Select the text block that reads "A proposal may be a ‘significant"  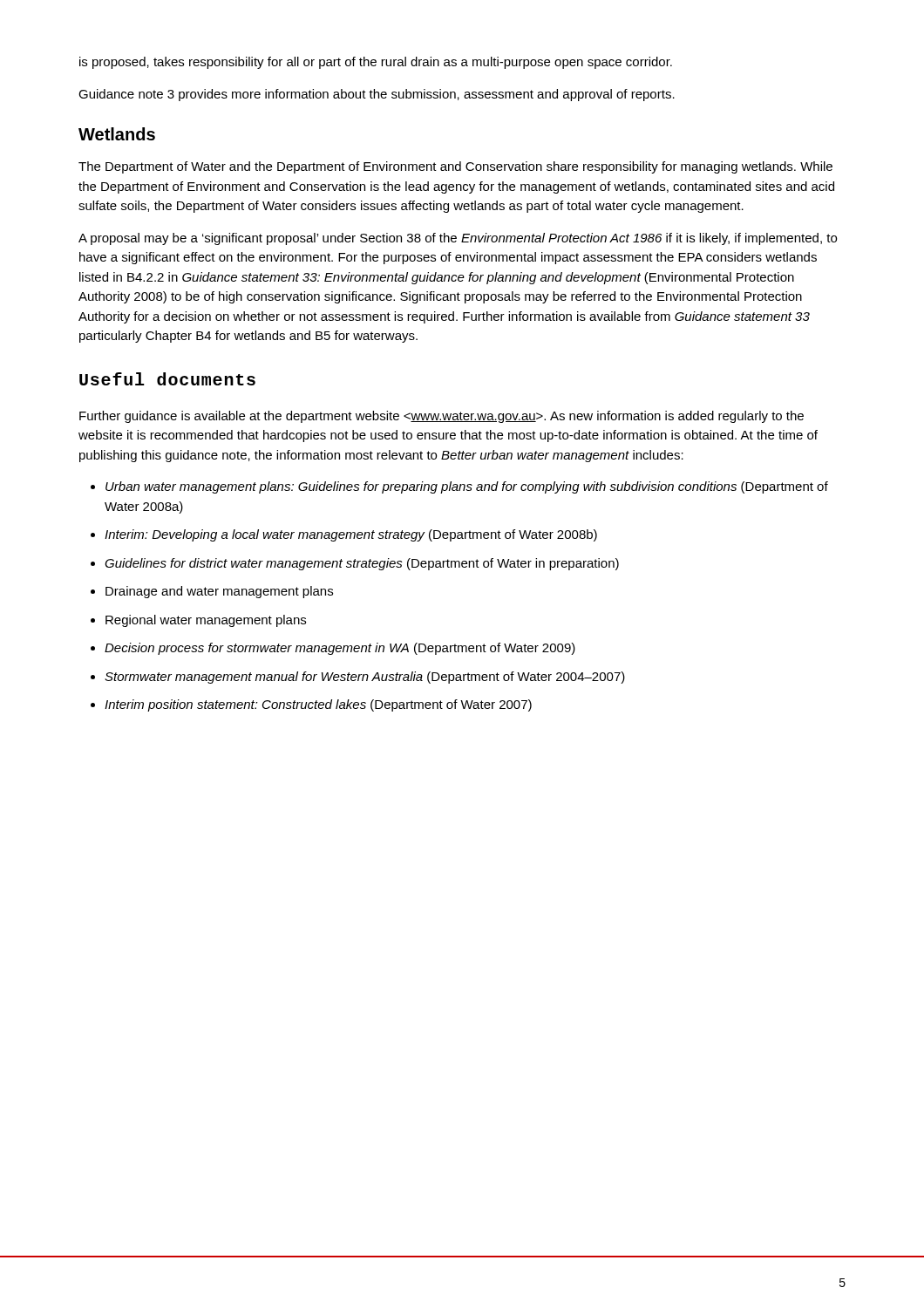click(462, 287)
